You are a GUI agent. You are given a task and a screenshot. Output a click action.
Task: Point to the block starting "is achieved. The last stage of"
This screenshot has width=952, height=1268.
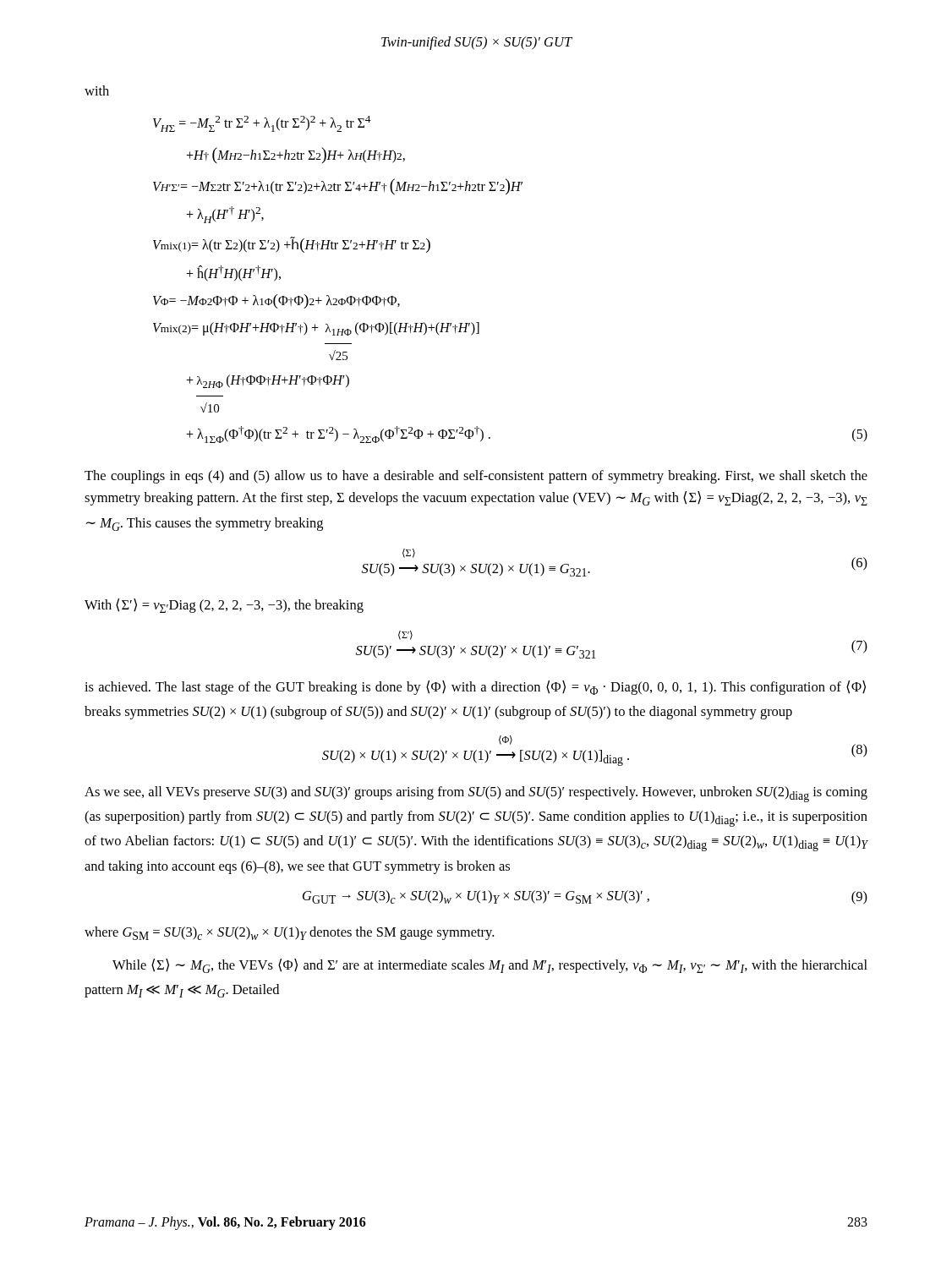point(476,699)
